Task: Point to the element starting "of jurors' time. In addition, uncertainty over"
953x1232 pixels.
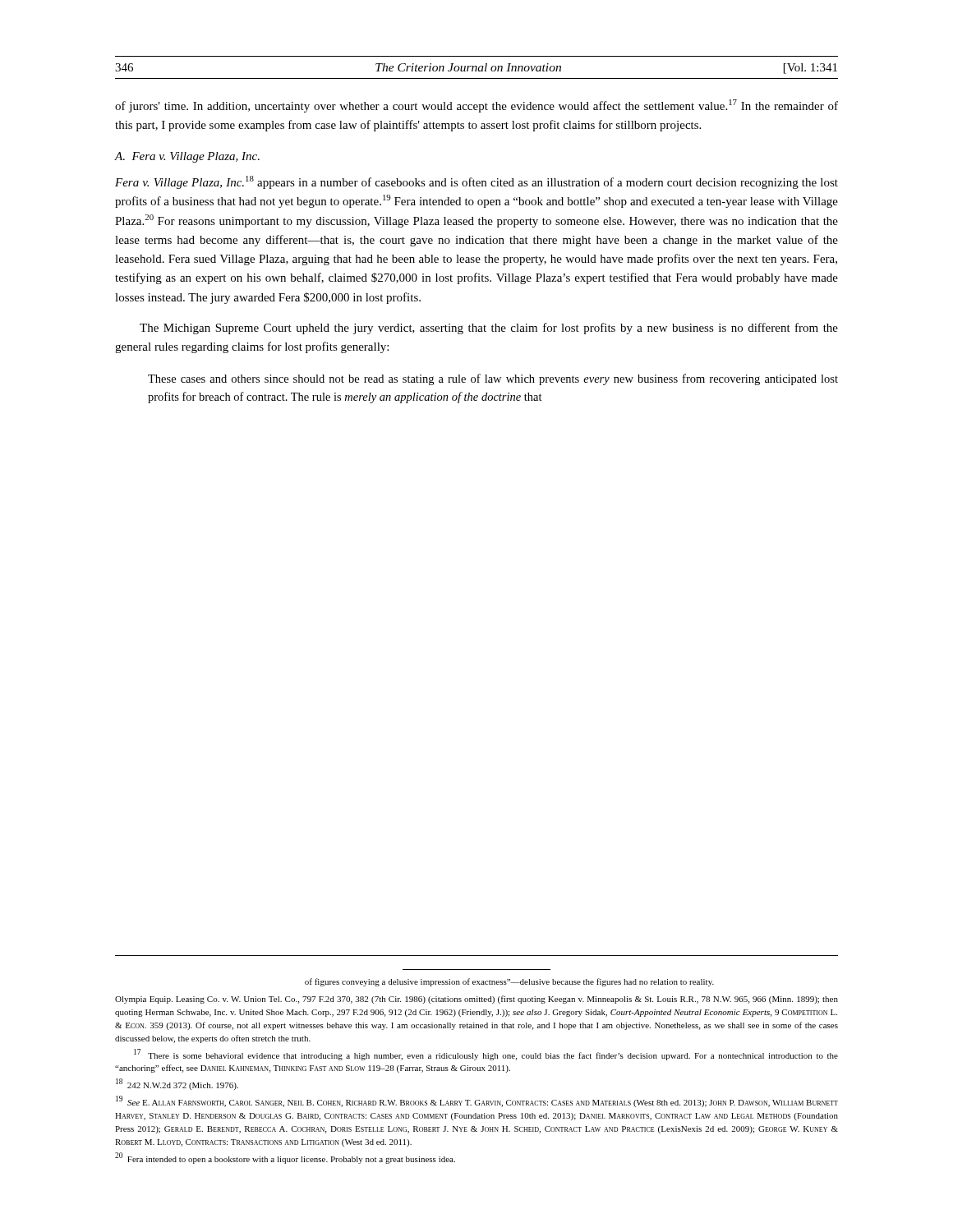Action: (x=476, y=116)
